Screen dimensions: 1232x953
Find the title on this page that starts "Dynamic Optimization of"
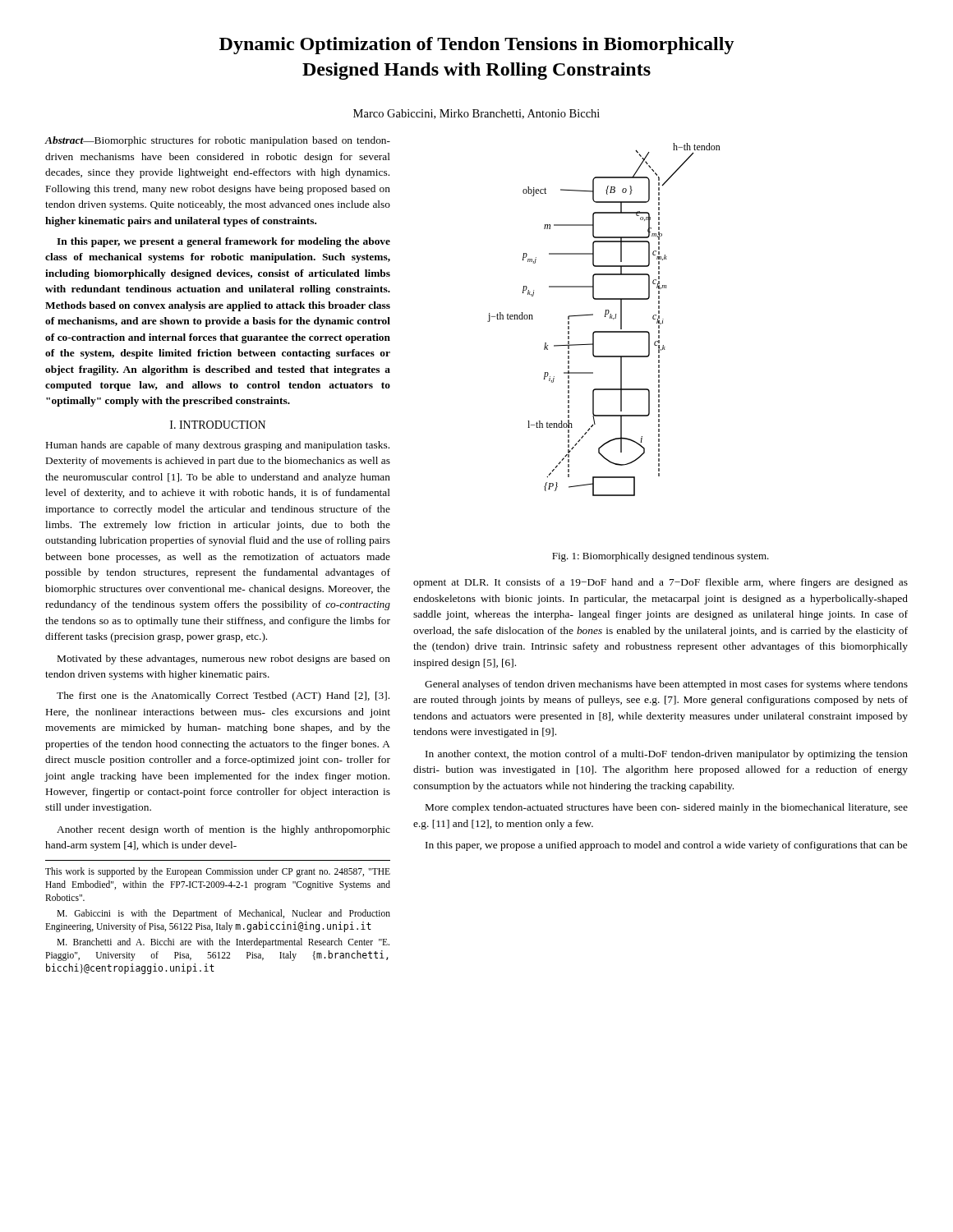(476, 57)
